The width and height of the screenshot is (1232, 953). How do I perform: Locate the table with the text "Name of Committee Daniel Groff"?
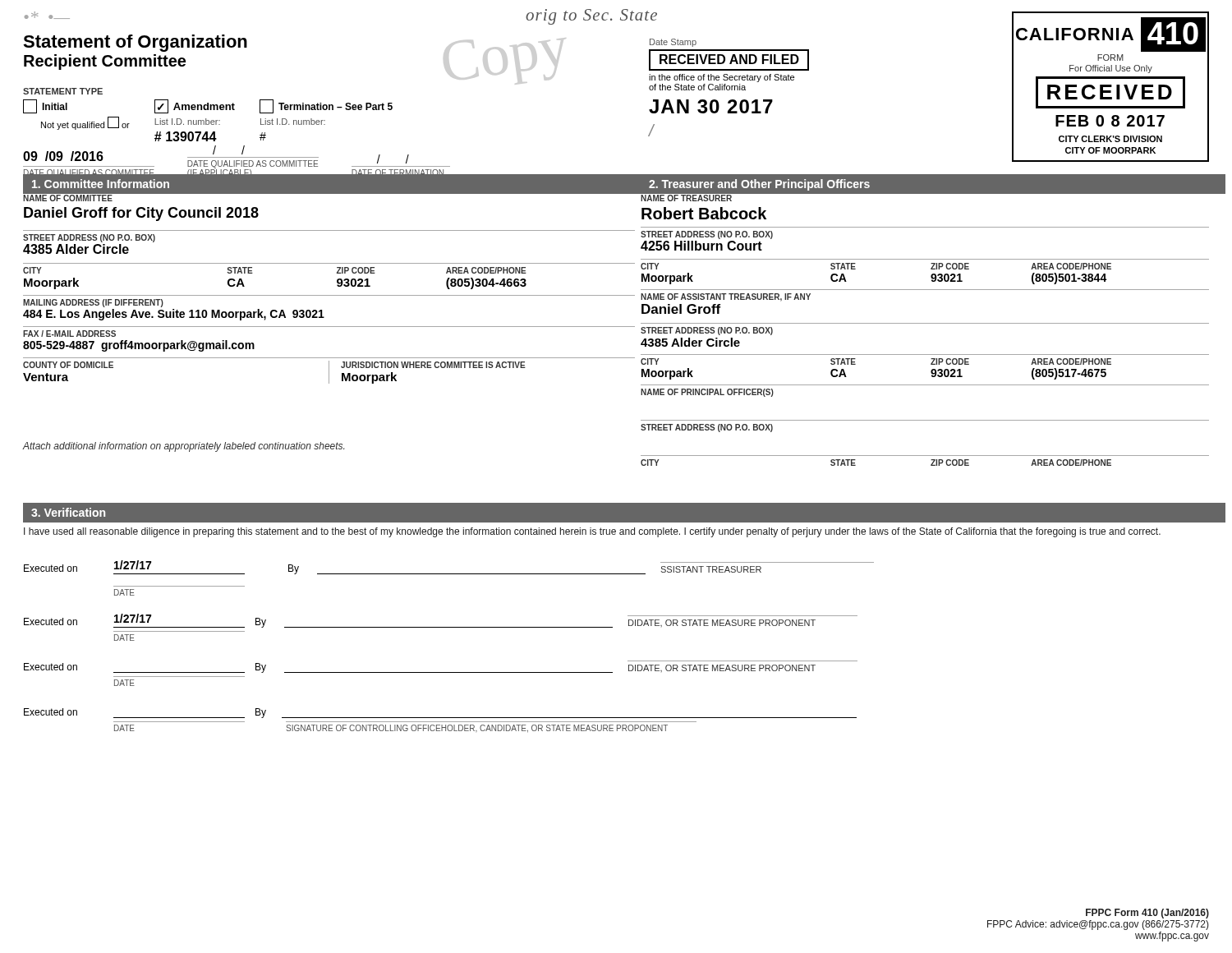tap(329, 289)
